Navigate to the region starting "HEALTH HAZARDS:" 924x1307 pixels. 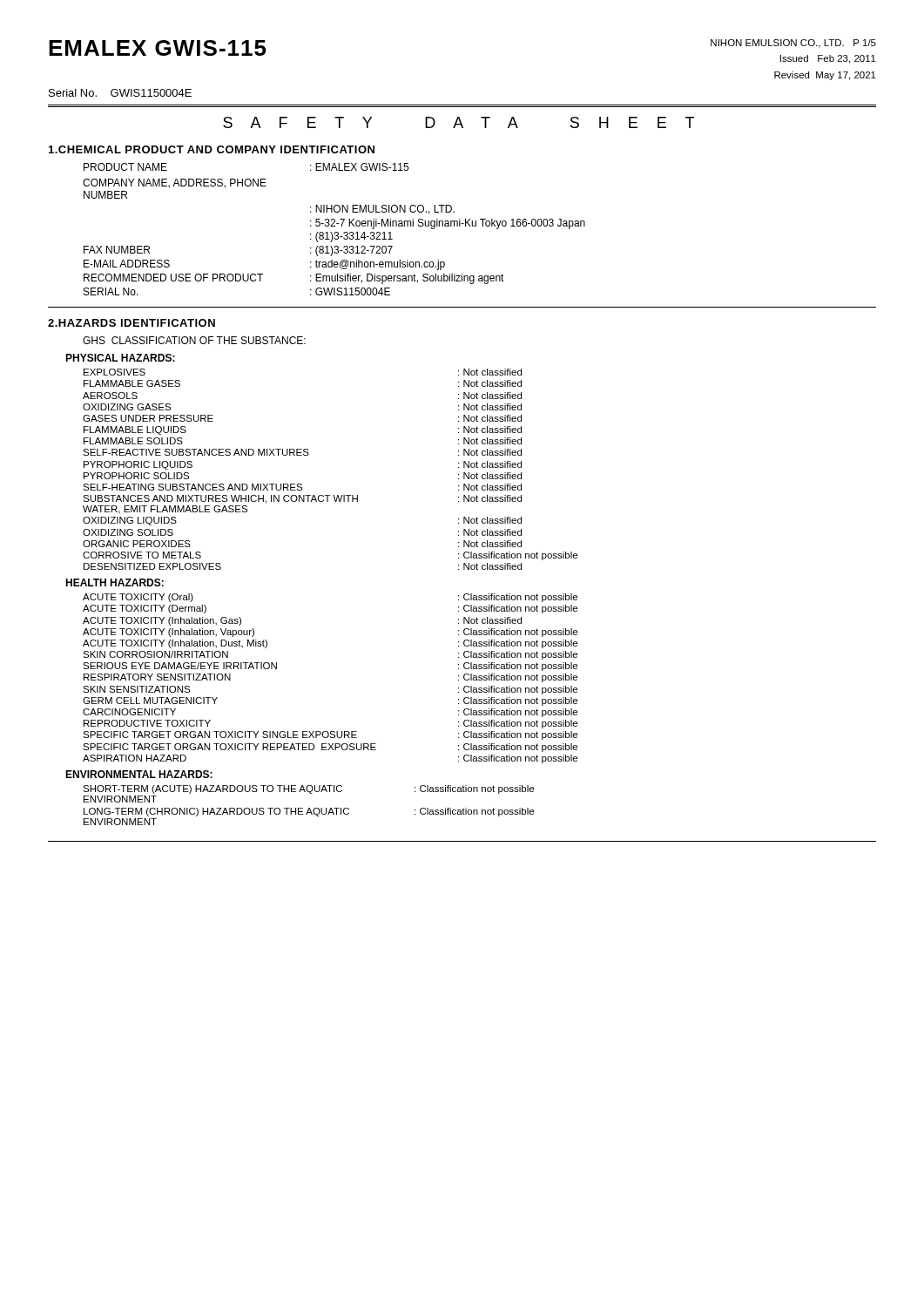click(115, 583)
